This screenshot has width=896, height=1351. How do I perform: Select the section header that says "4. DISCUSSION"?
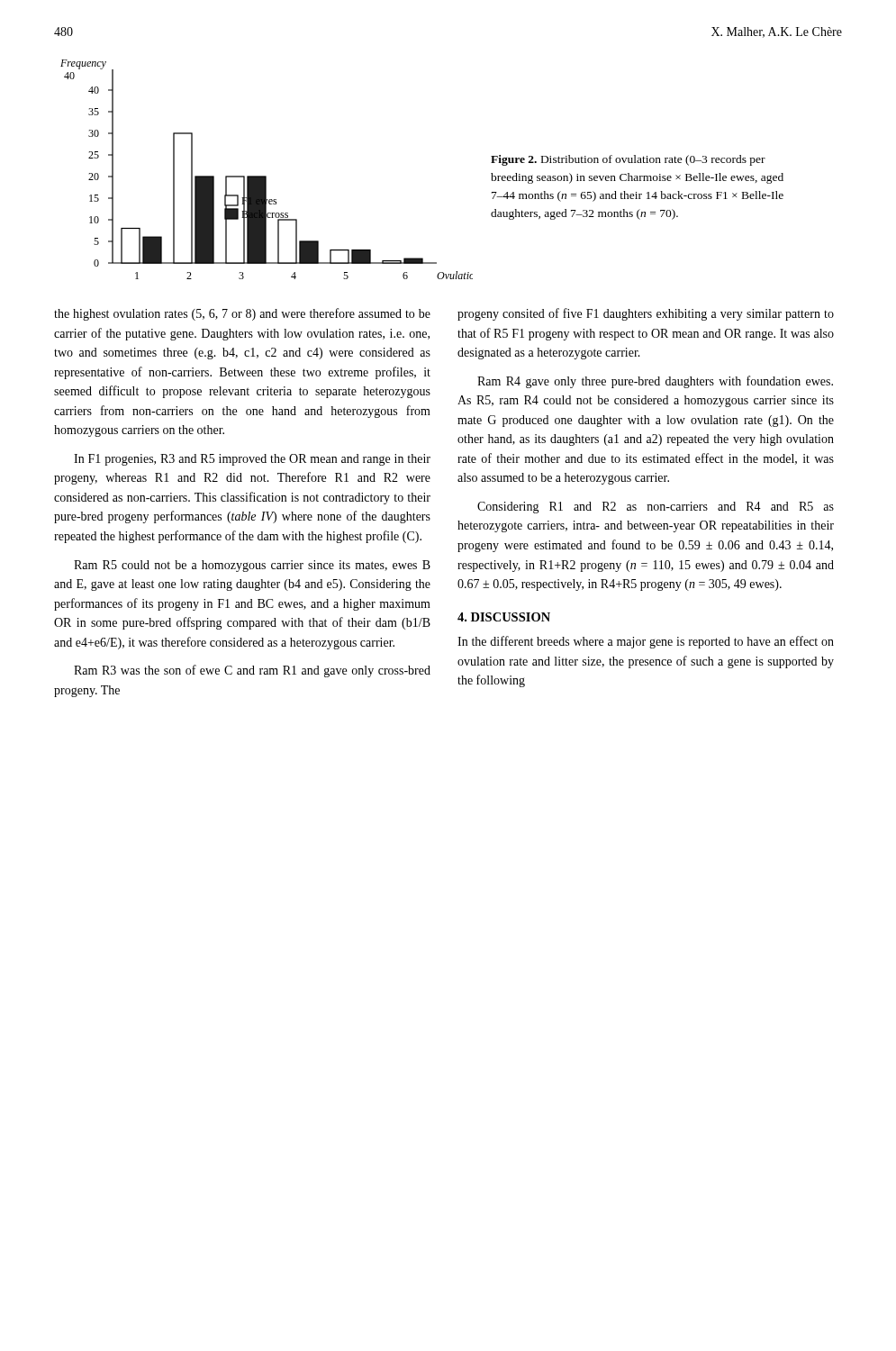[x=504, y=617]
